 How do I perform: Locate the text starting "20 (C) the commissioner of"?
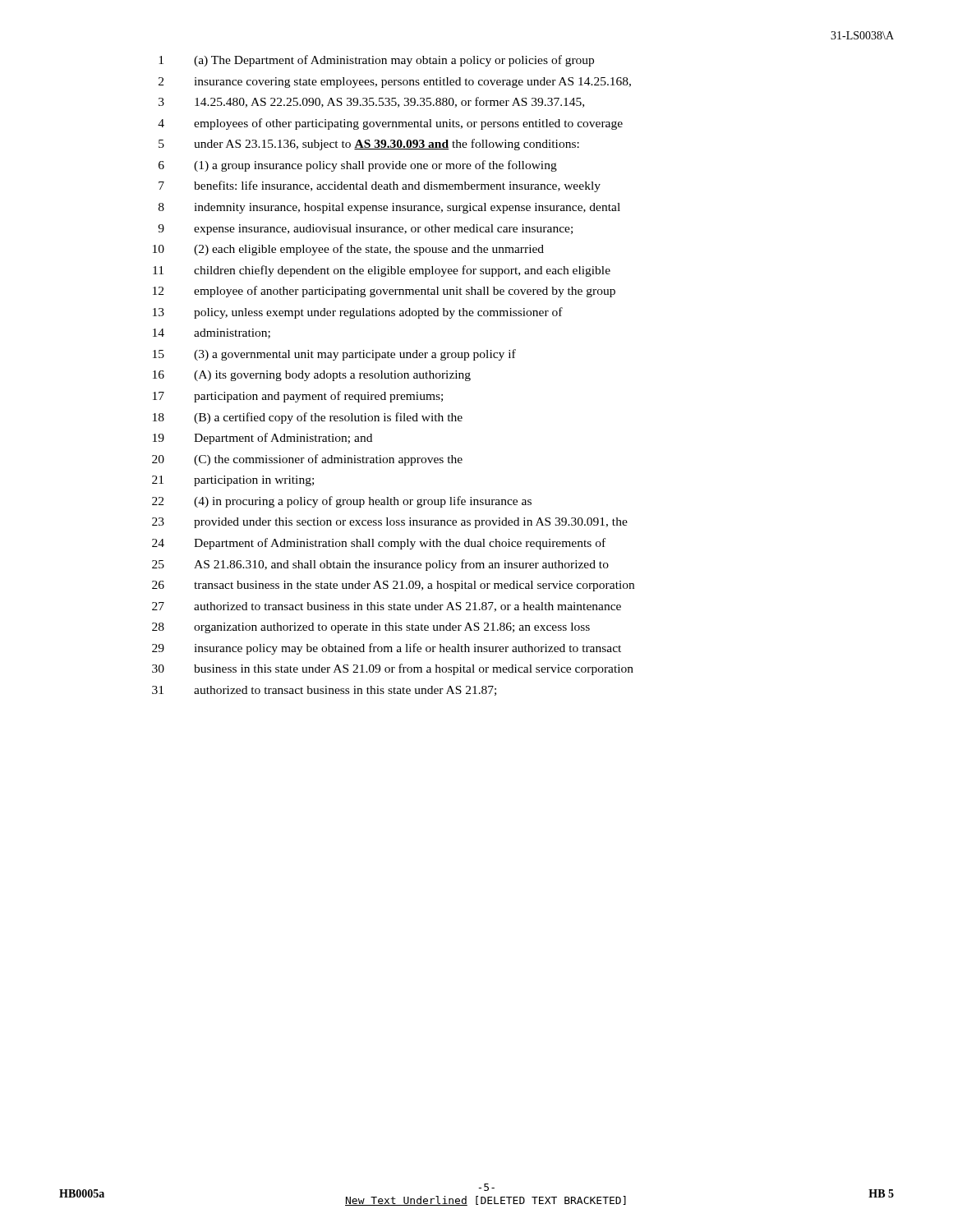(307, 460)
